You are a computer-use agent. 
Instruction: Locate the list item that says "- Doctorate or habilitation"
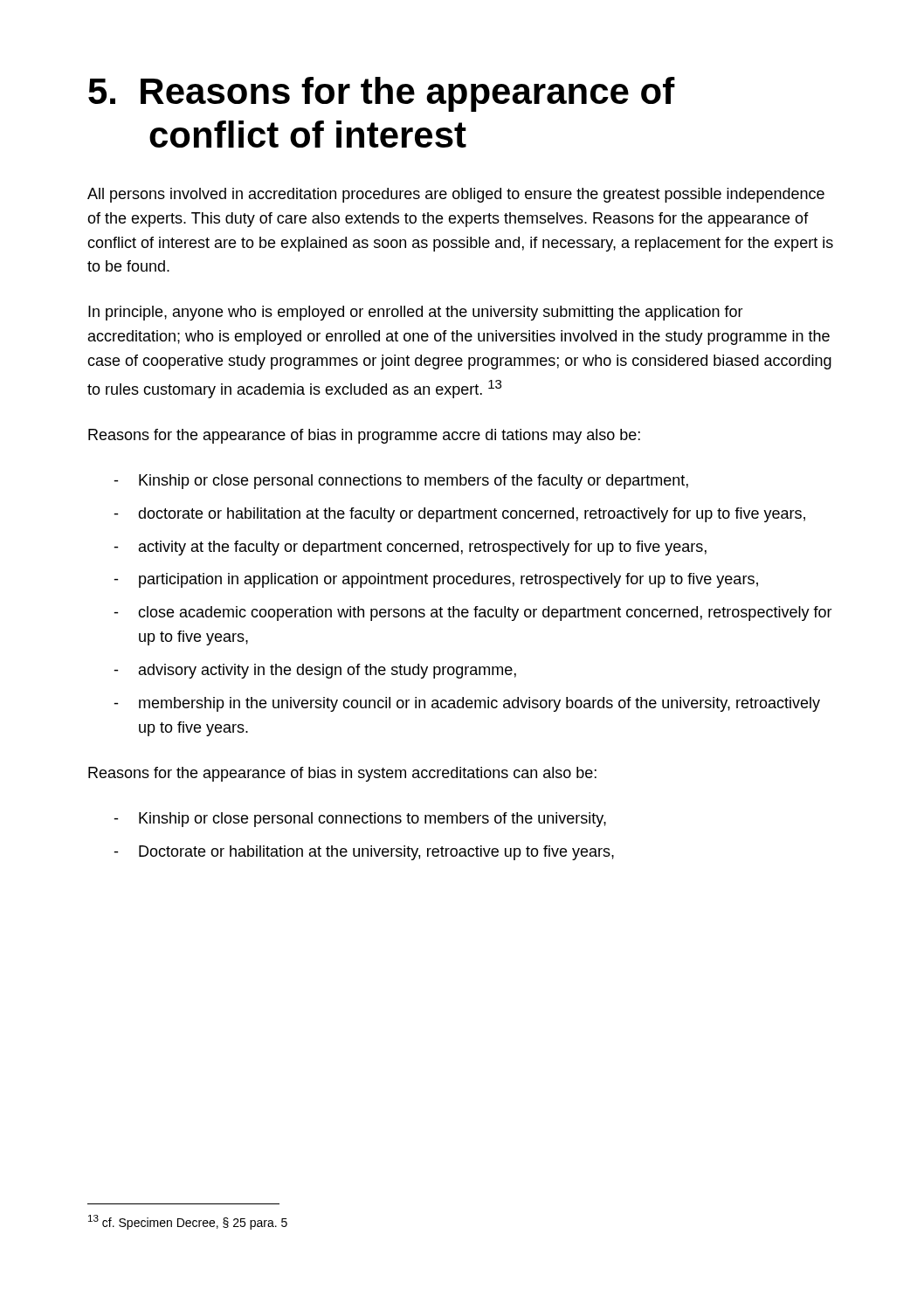[x=475, y=852]
